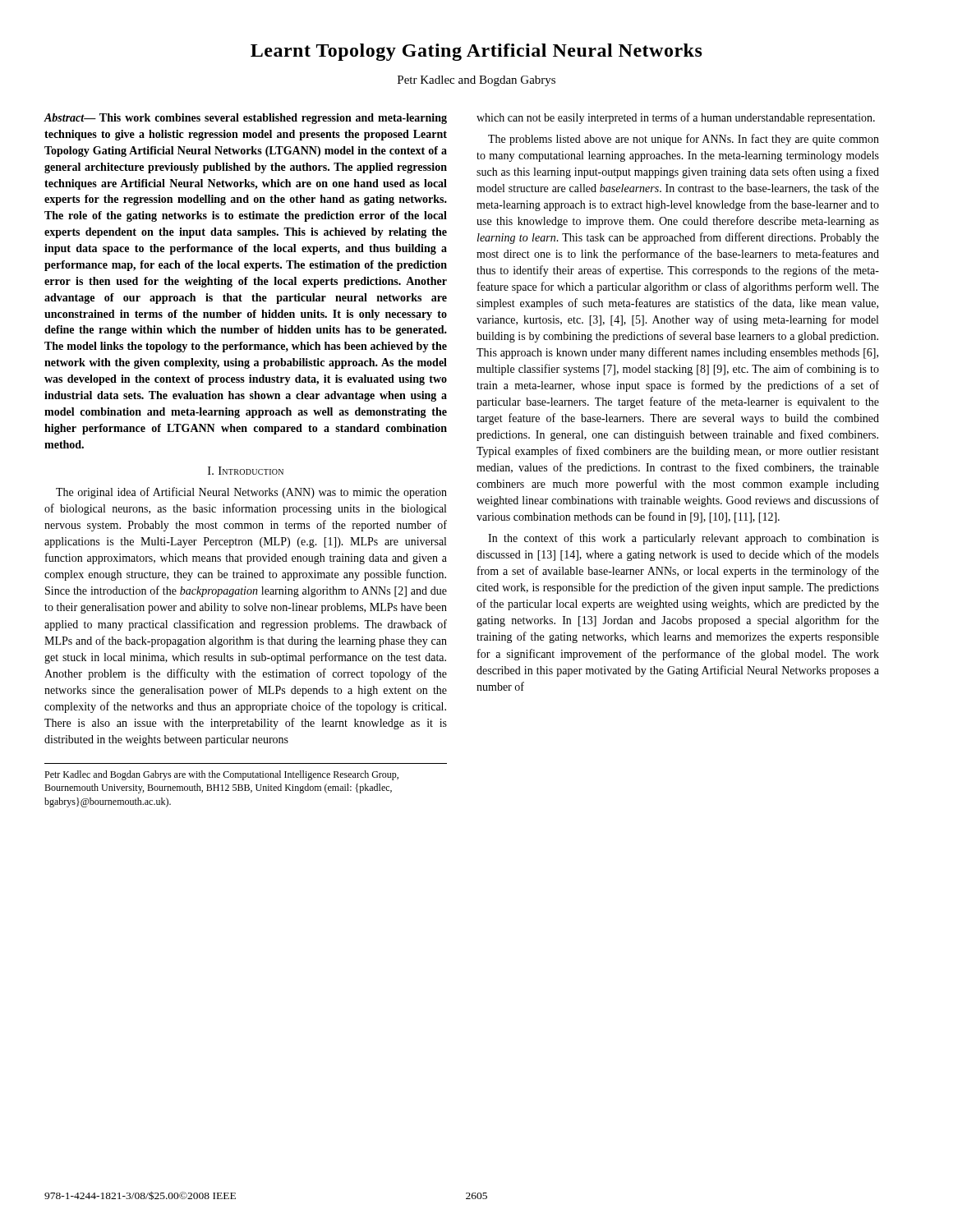Point to "I. Introduction"

tap(246, 471)
